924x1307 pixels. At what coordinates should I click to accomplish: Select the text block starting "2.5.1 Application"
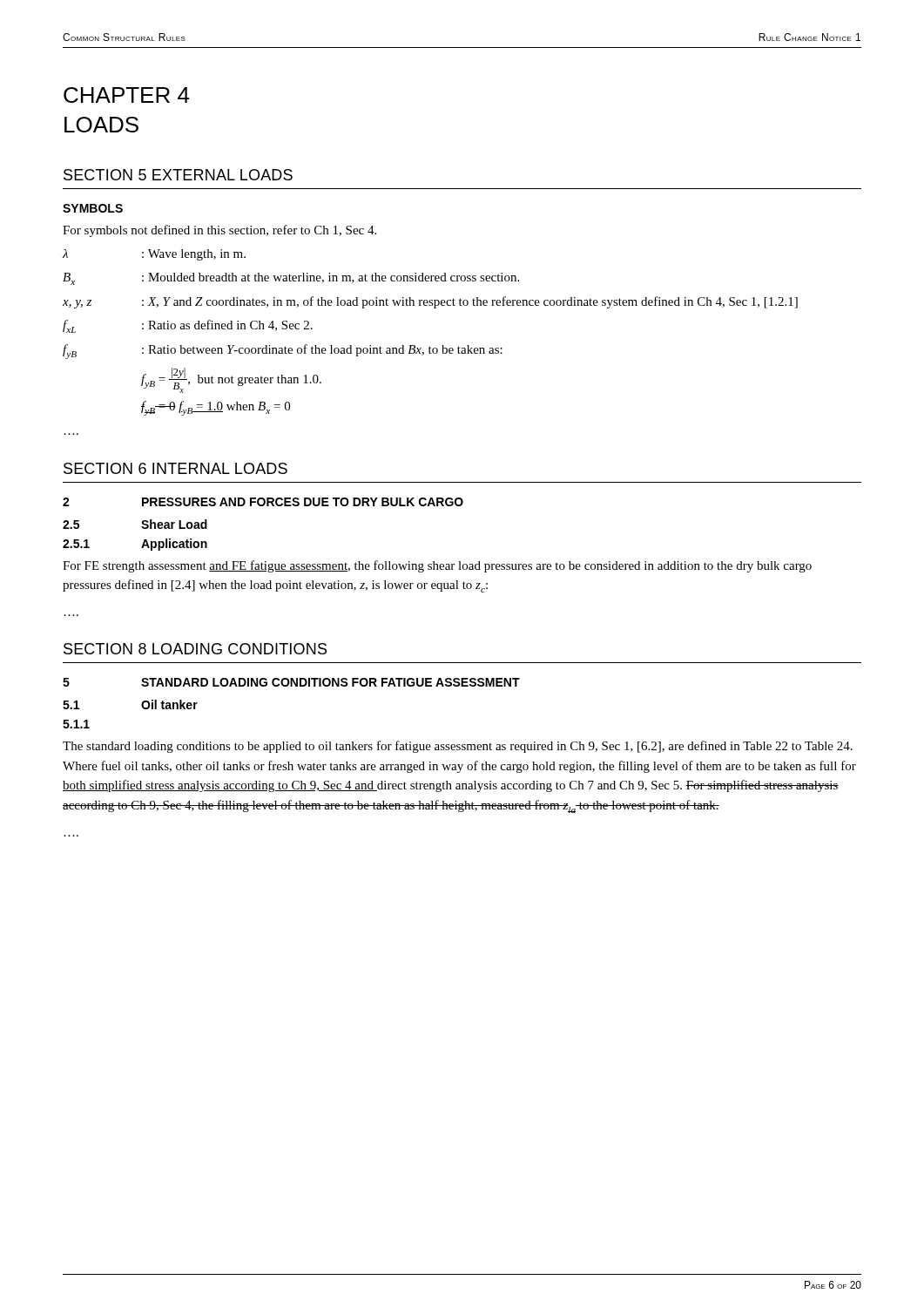point(135,543)
